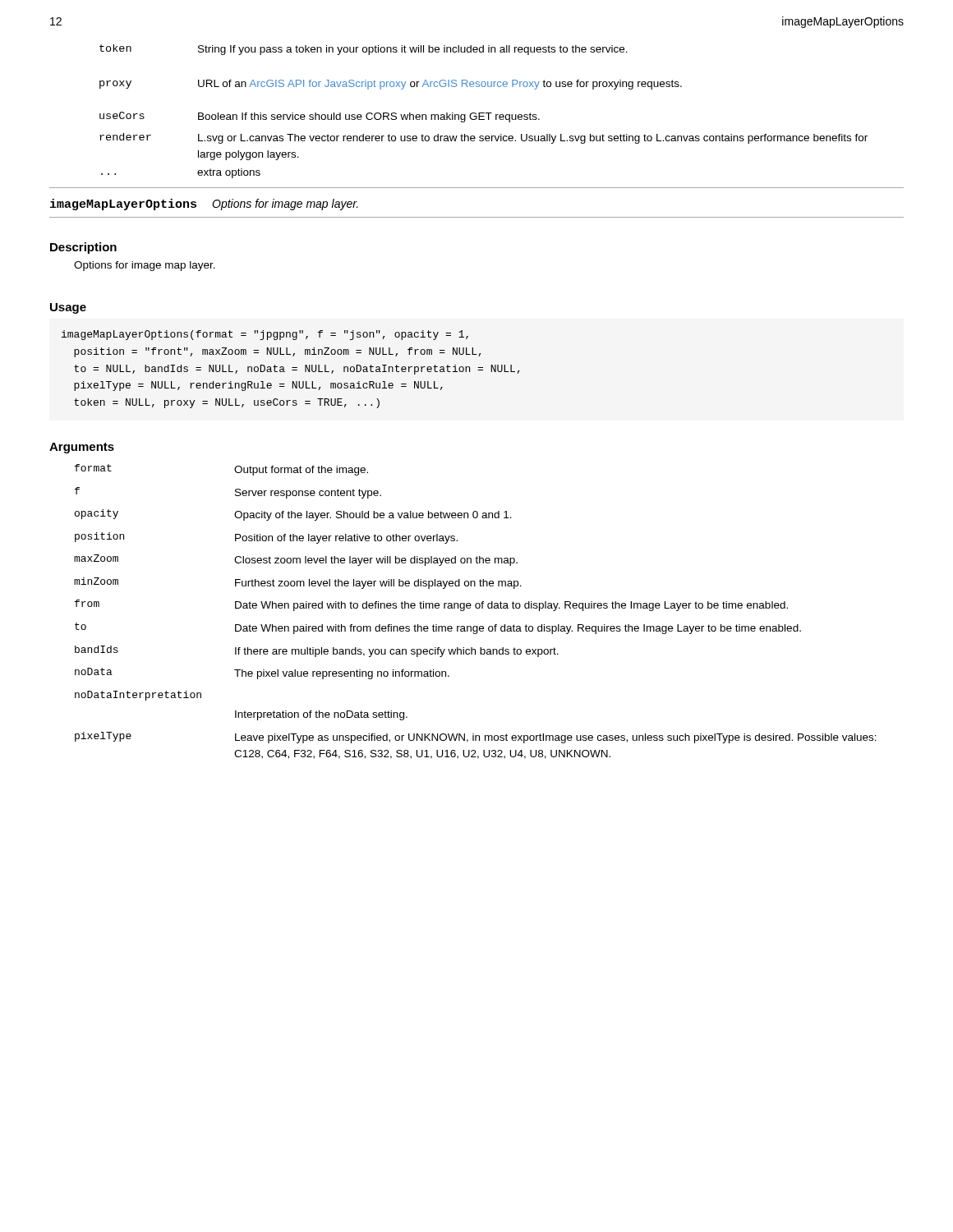
Task: Point to the block beginning "proxy URL of"
Action: [391, 84]
